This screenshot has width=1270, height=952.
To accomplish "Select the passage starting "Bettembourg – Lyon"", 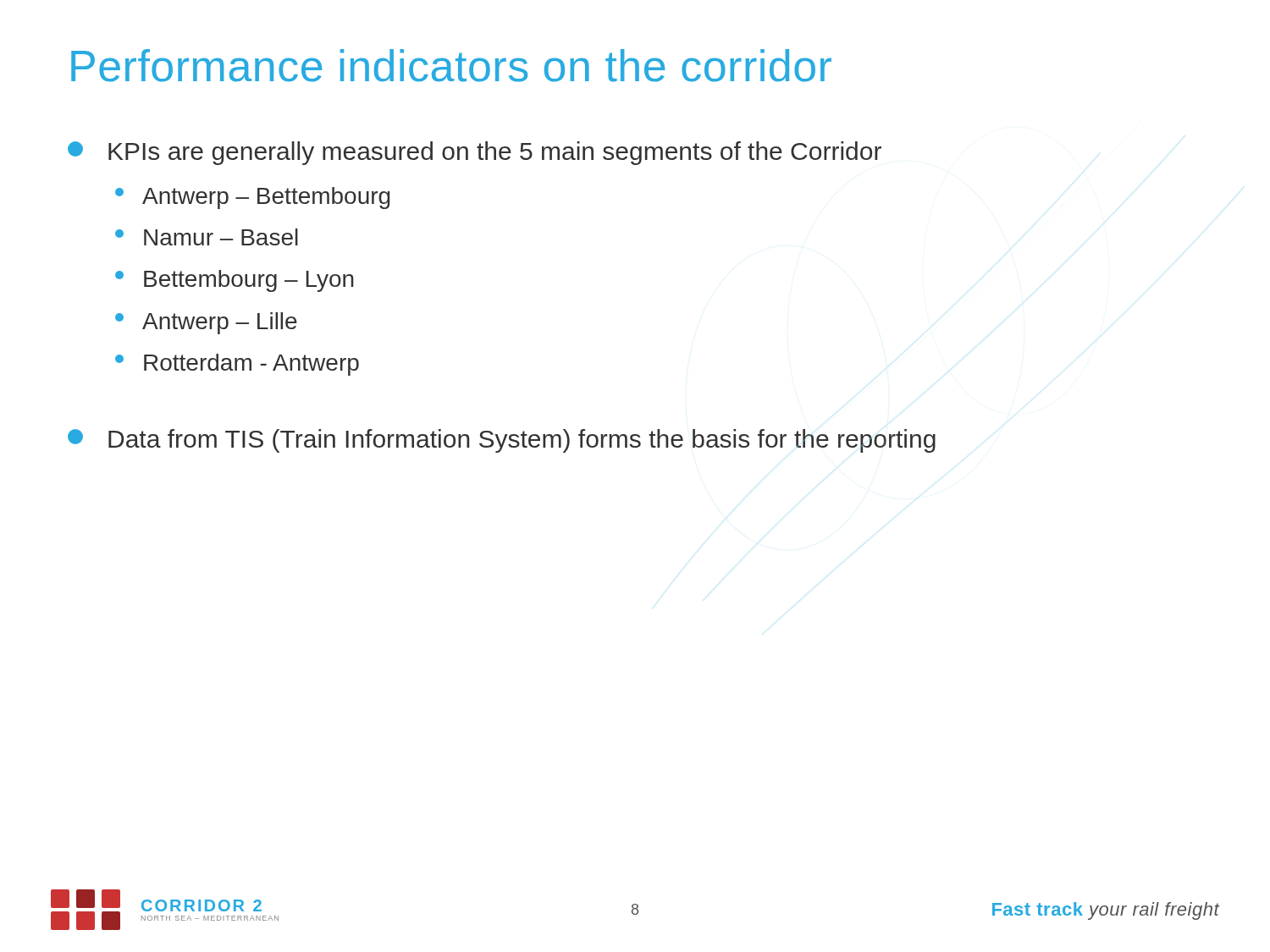I will [x=235, y=279].
